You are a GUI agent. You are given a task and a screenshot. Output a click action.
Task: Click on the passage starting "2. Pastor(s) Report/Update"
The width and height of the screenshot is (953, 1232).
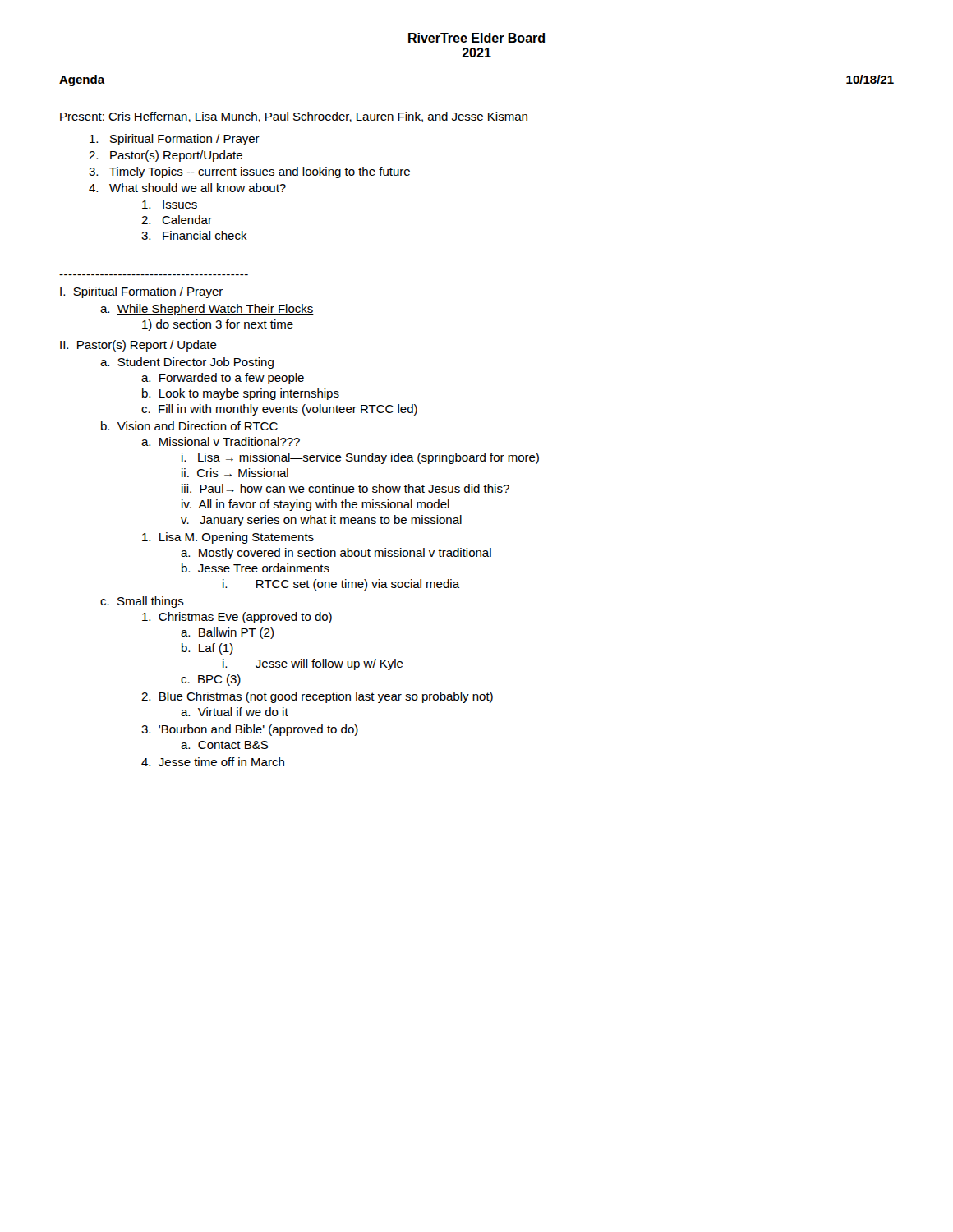(166, 155)
